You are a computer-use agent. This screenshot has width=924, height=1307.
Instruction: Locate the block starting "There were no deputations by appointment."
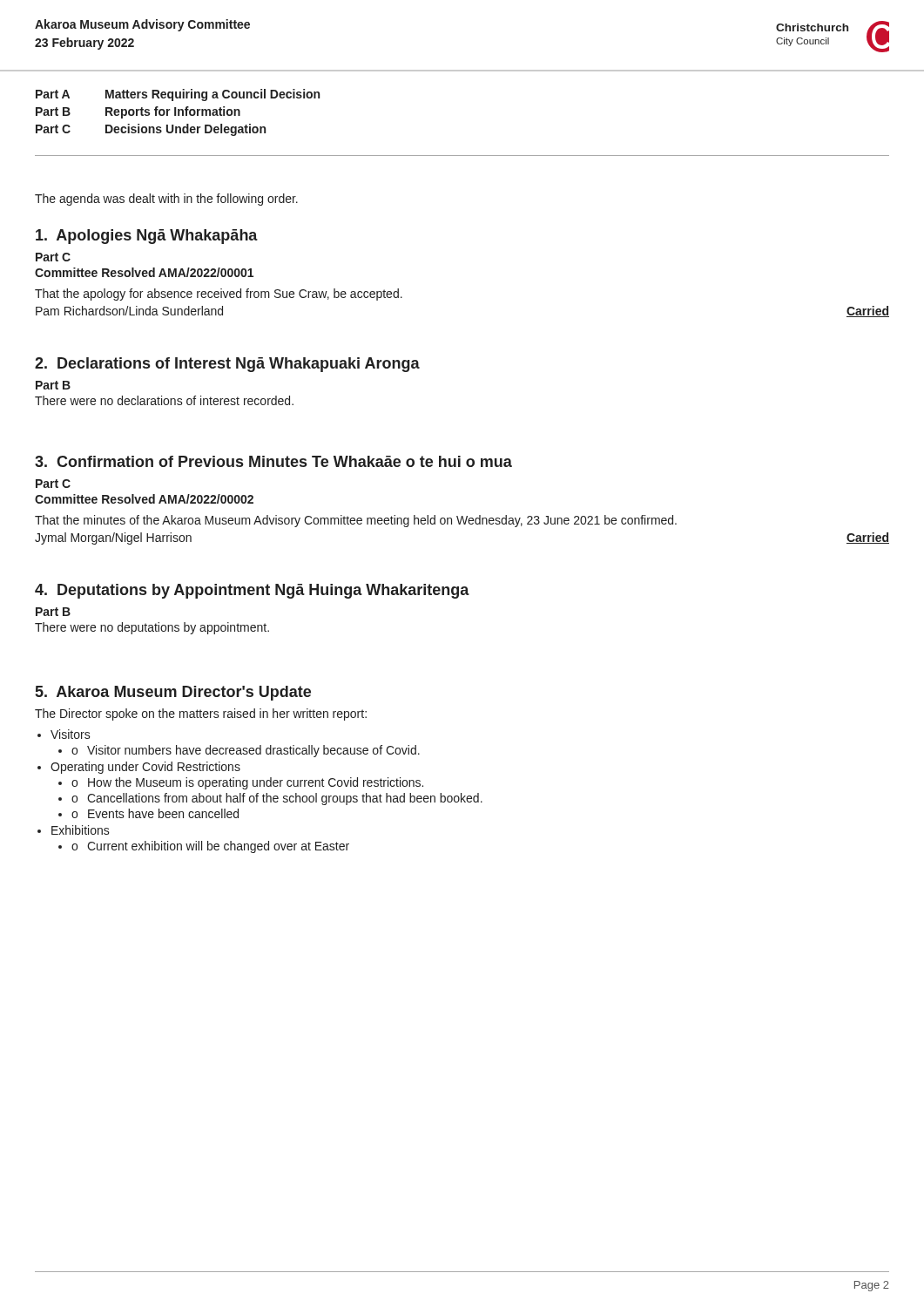[x=152, y=627]
